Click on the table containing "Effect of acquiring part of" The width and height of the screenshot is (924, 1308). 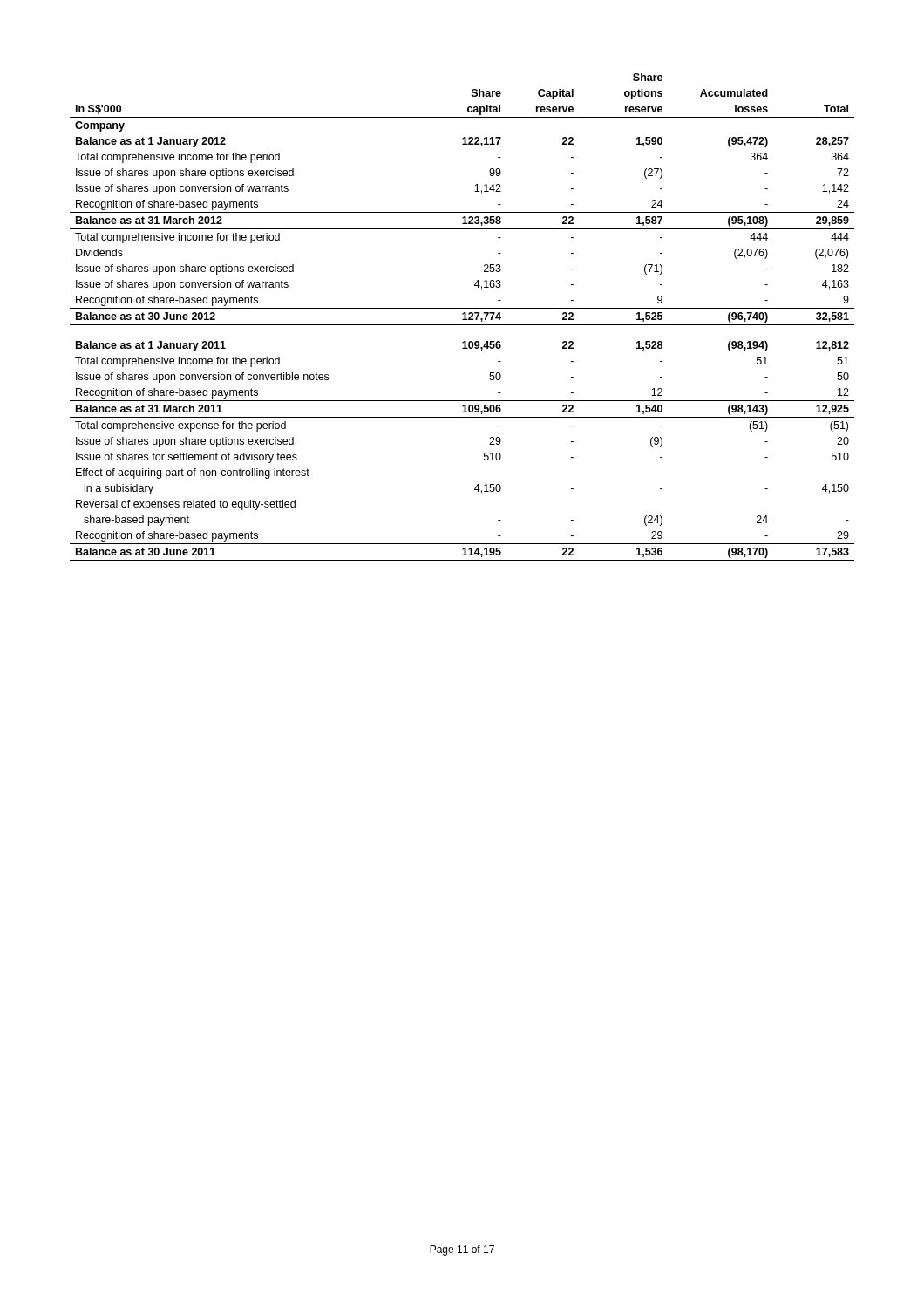[462, 315]
